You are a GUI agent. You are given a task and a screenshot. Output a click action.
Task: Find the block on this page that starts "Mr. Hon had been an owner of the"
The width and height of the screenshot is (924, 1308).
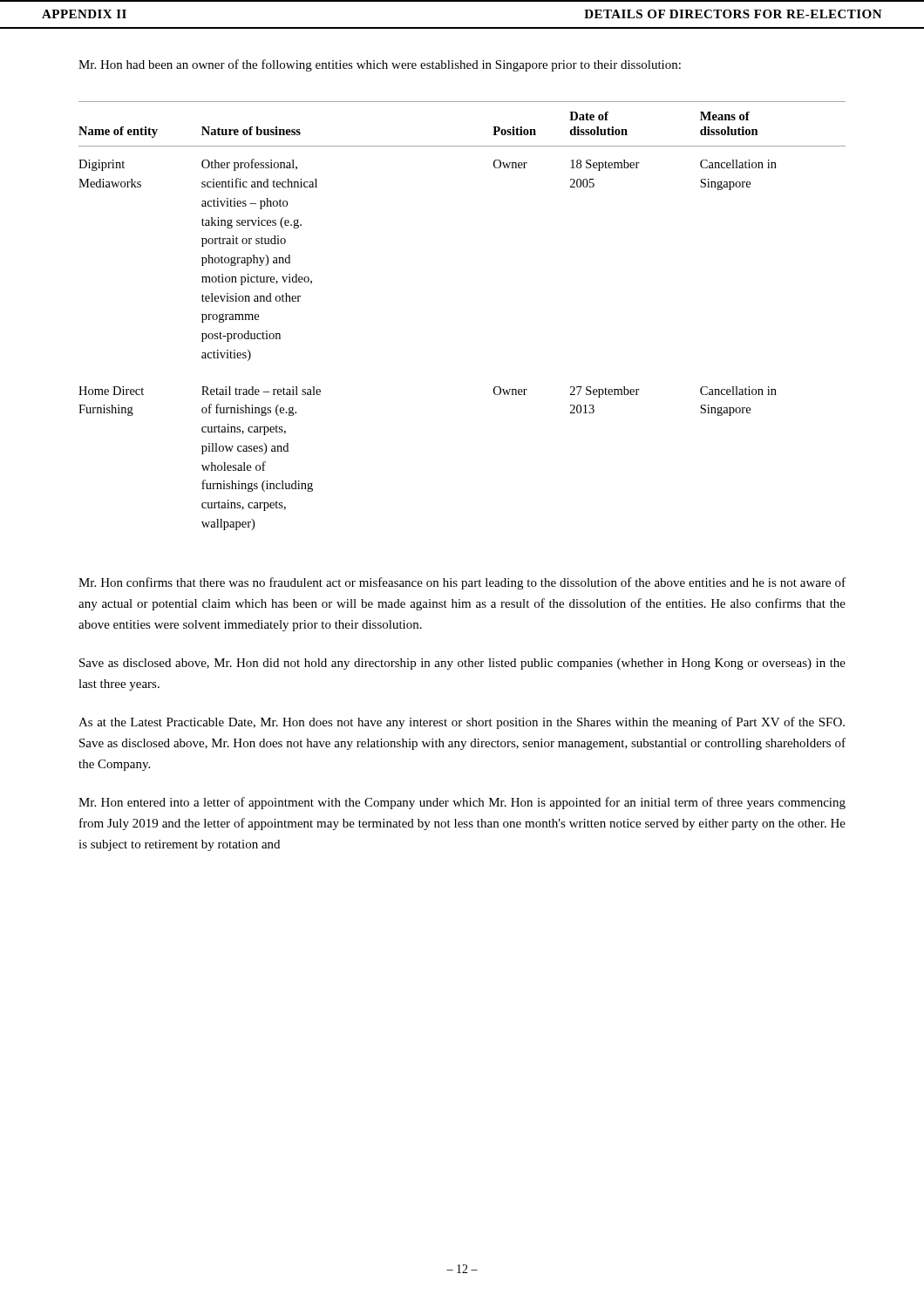380,65
